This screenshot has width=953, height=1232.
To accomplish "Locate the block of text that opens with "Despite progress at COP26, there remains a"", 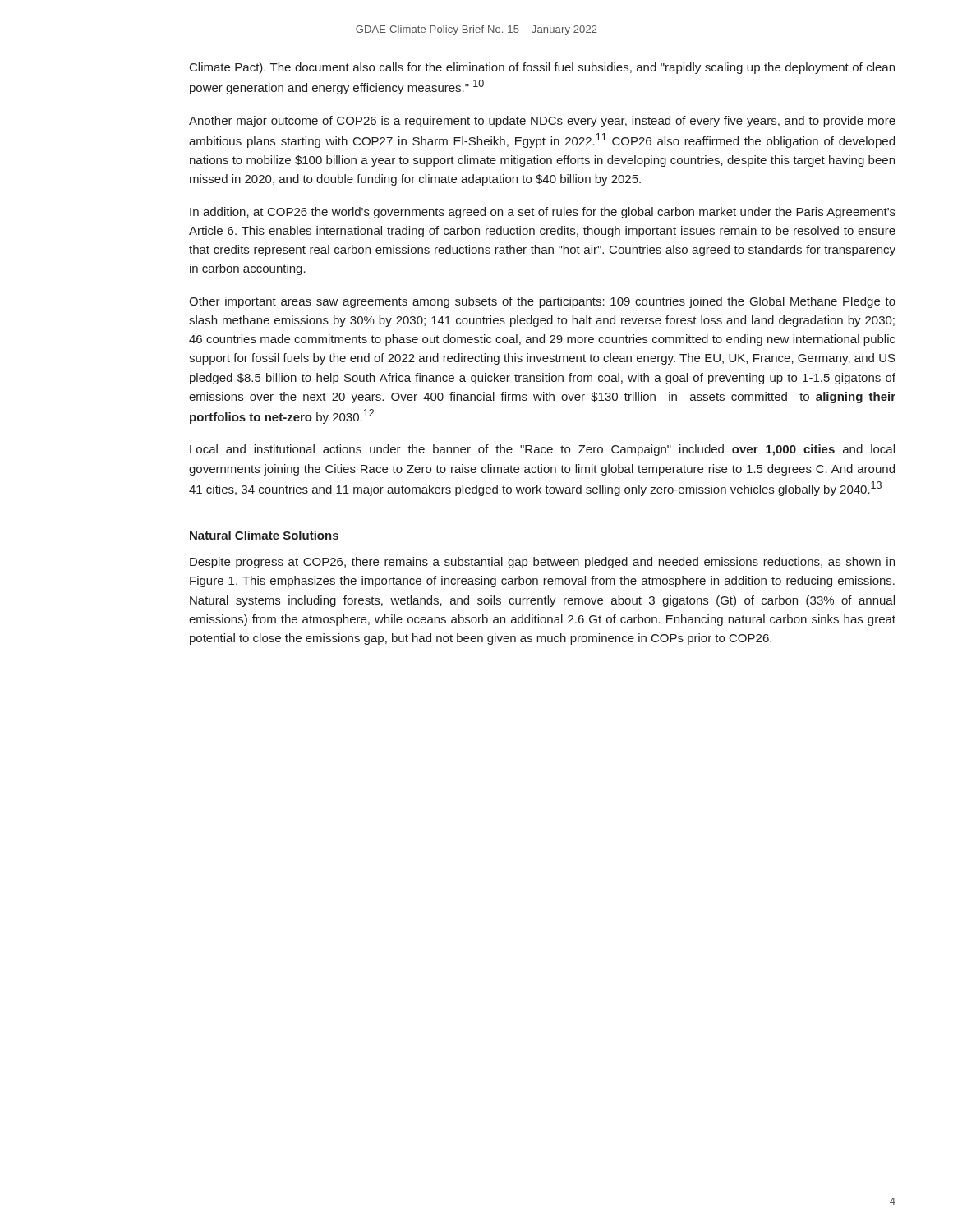I will coord(542,600).
